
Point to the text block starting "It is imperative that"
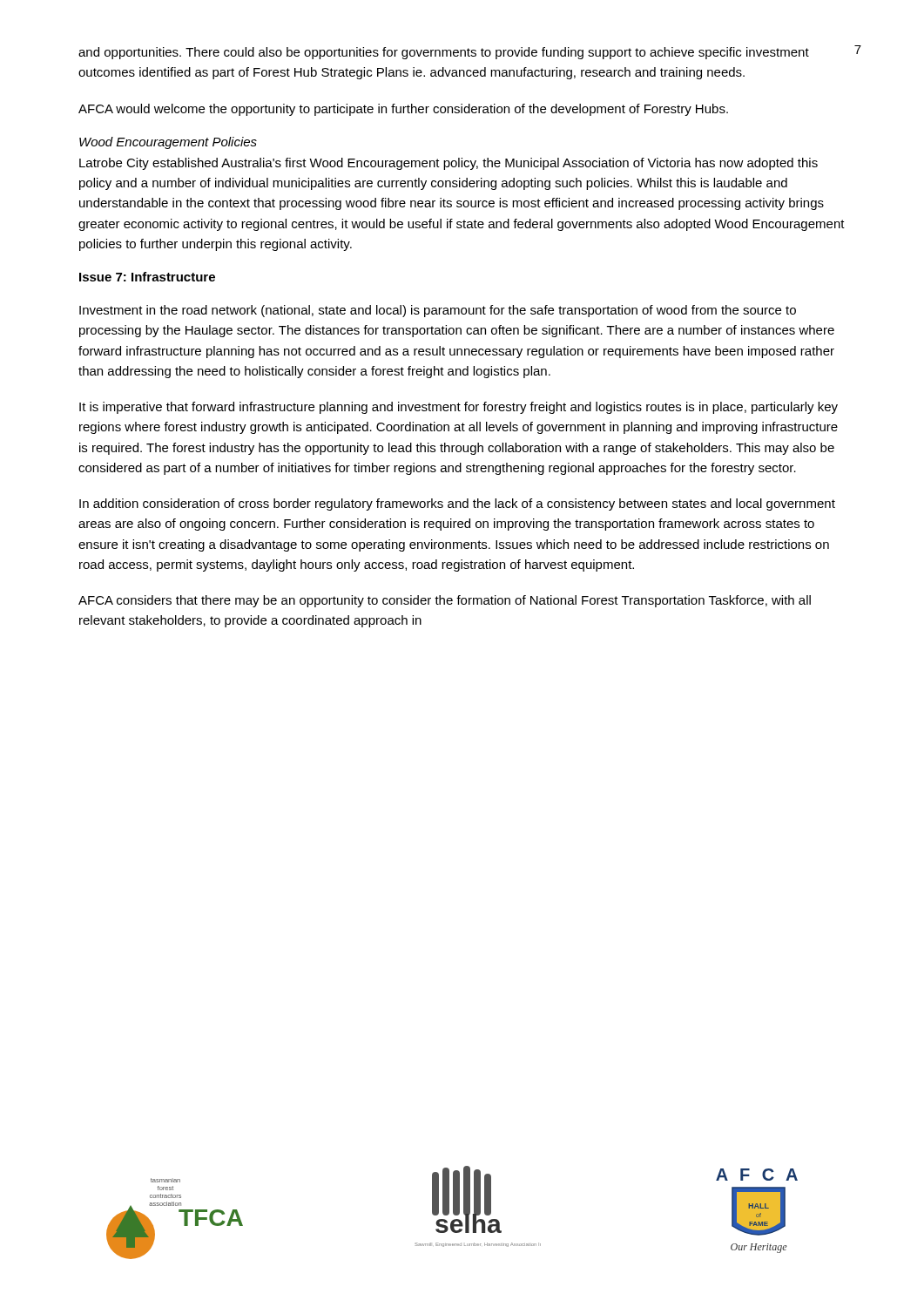(x=458, y=437)
